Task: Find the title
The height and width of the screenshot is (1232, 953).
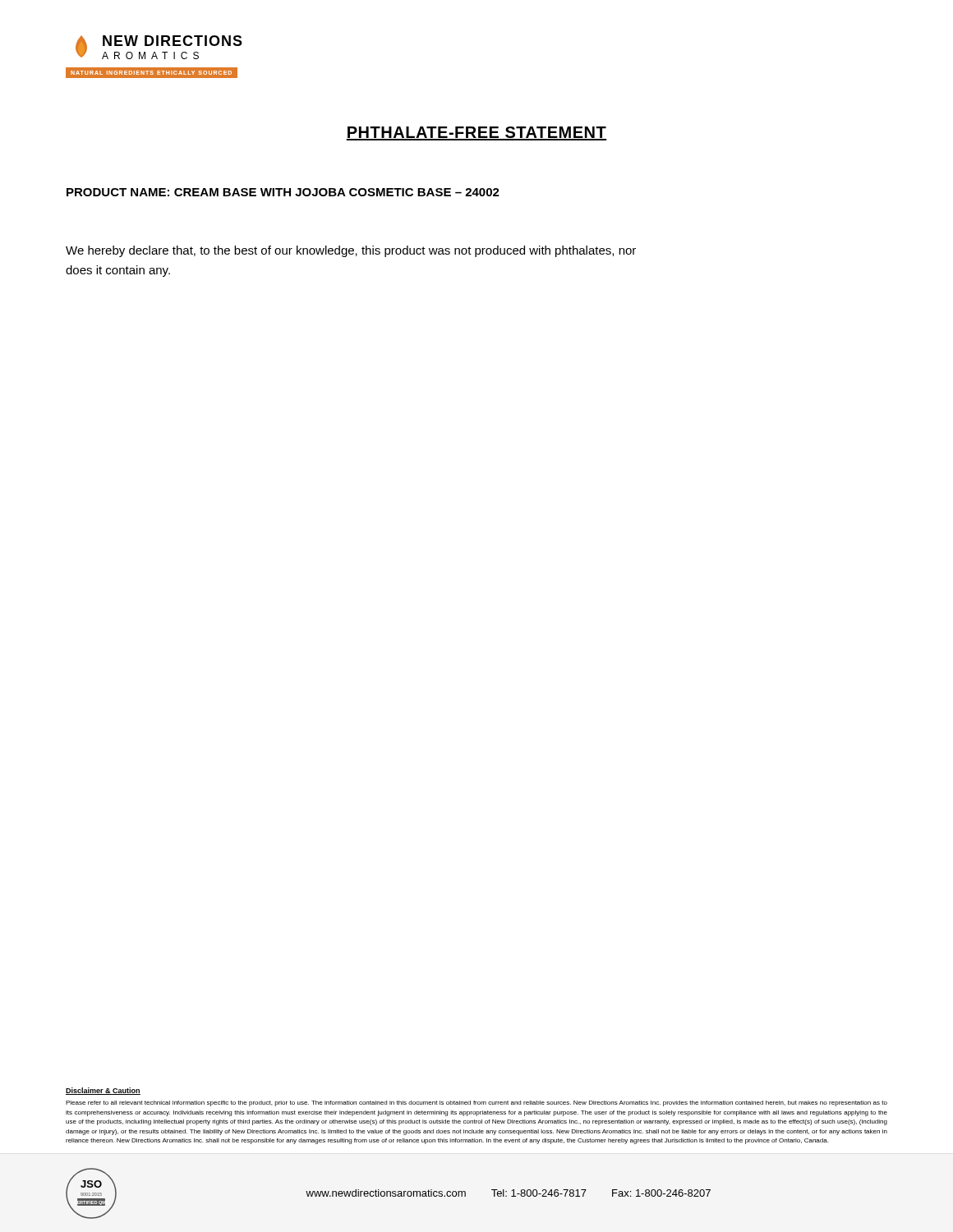Action: coord(476,132)
